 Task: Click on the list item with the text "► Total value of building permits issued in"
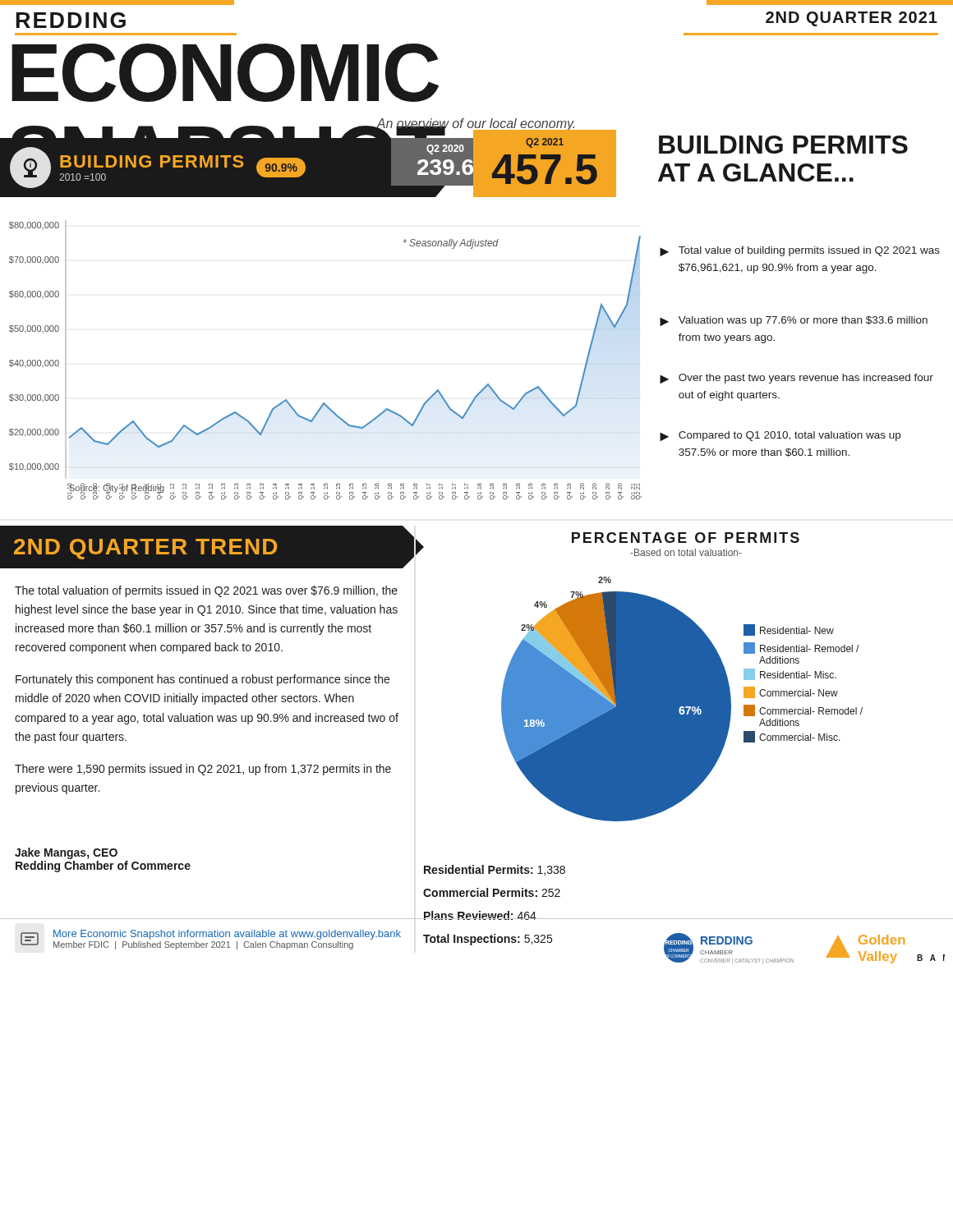coord(799,260)
